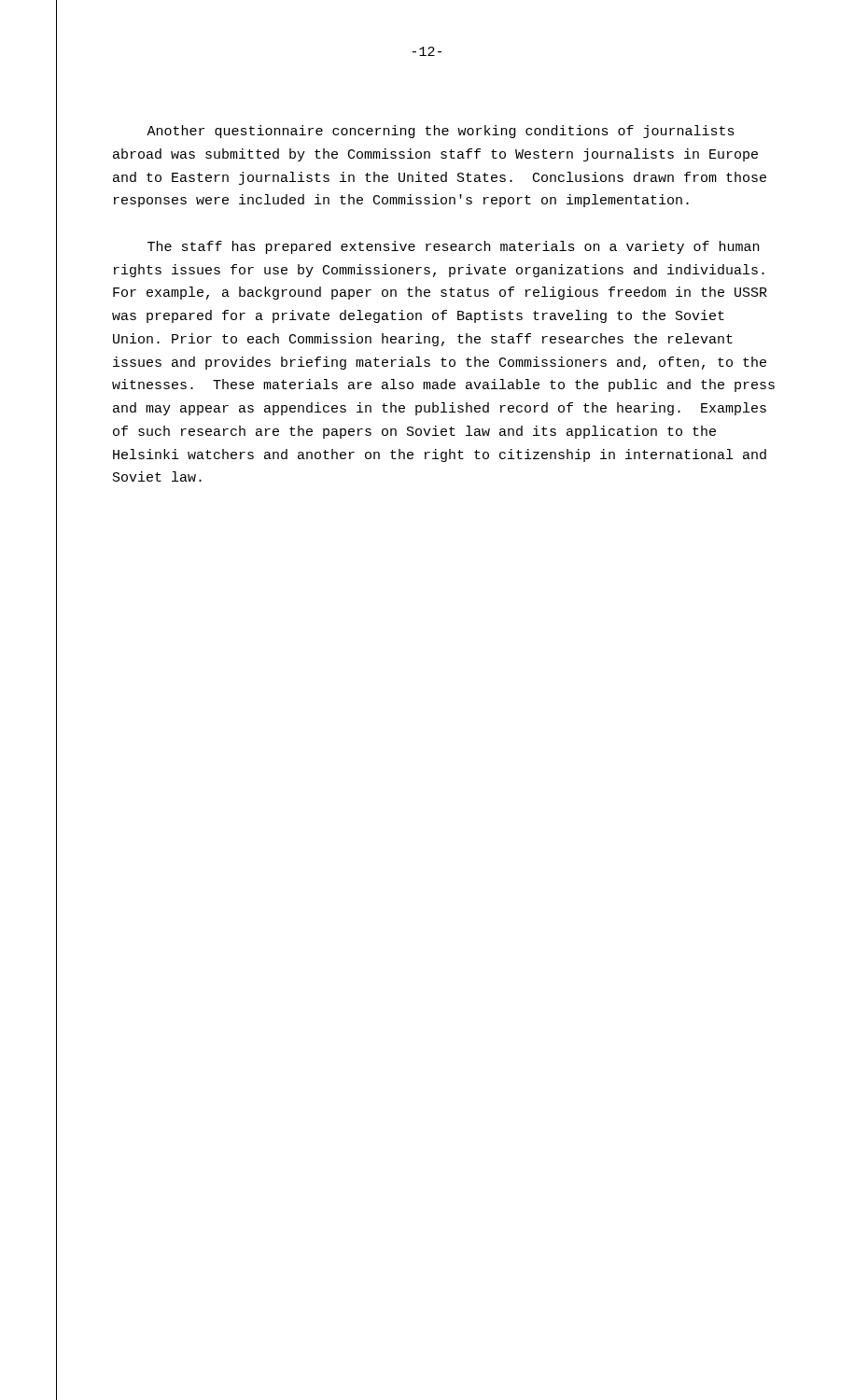Image resolution: width=854 pixels, height=1400 pixels.
Task: Select the text block that says "The staff has prepared extensive research materials"
Action: pos(444,363)
